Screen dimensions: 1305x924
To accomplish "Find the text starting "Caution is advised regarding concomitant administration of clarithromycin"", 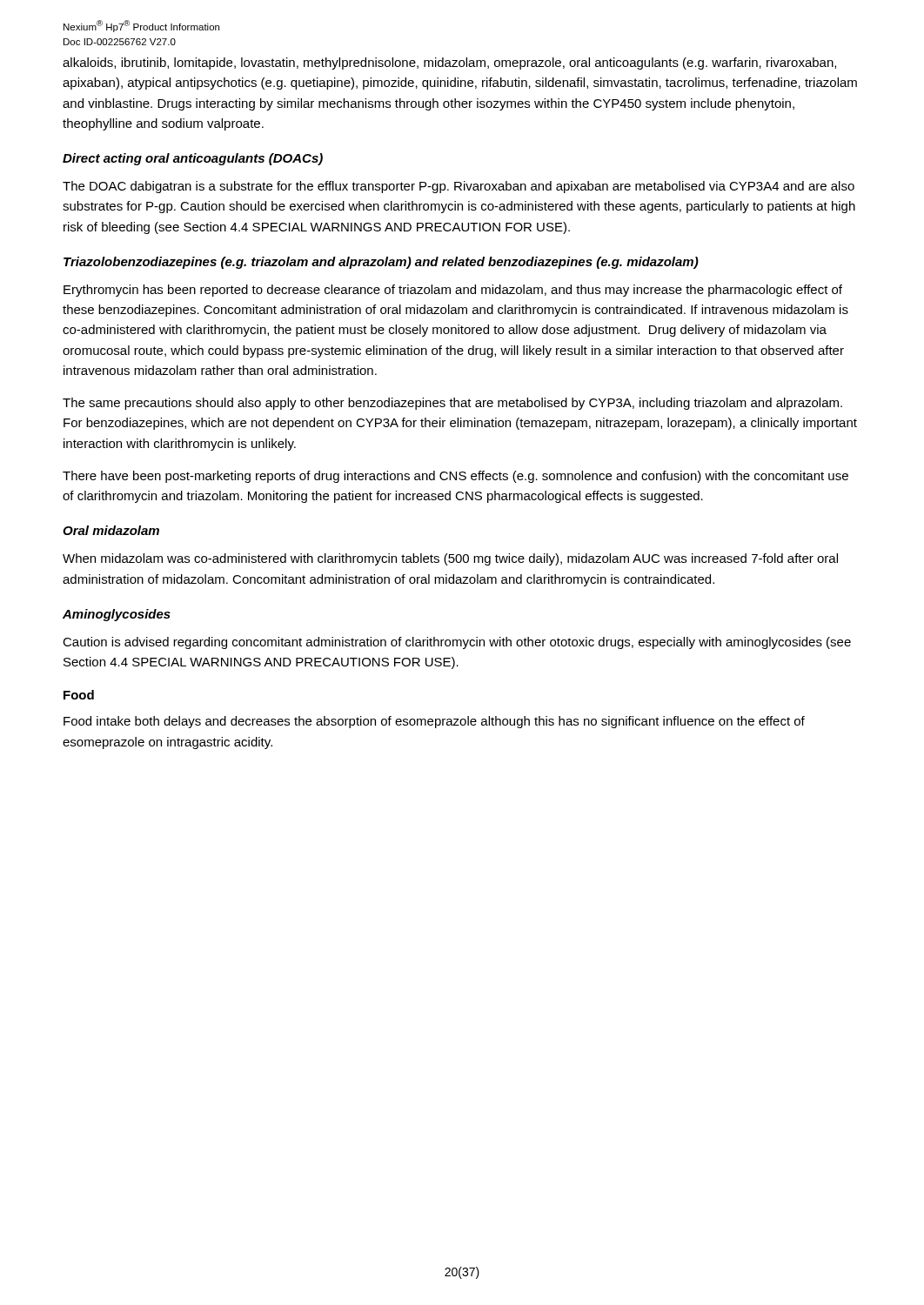I will coord(457,652).
